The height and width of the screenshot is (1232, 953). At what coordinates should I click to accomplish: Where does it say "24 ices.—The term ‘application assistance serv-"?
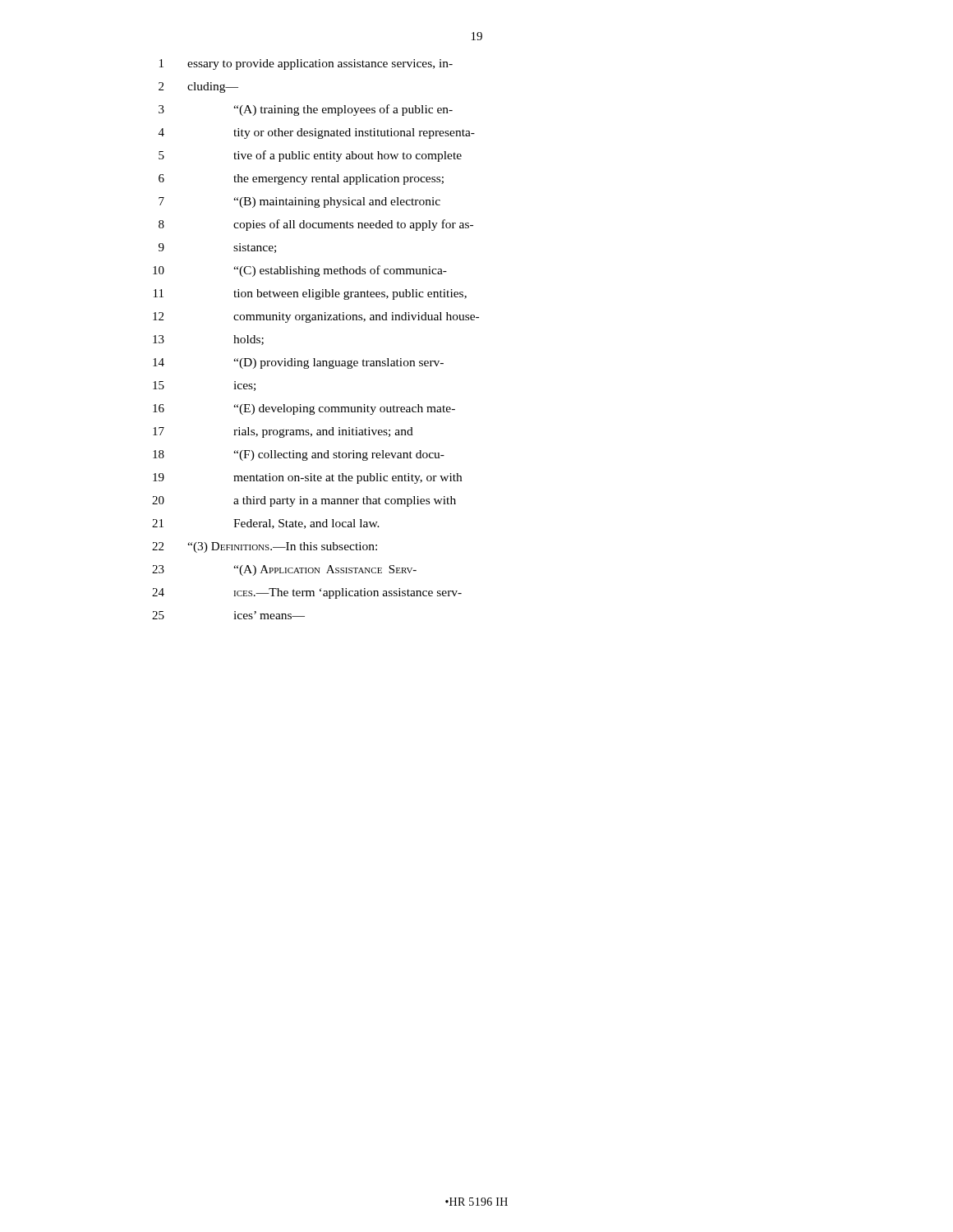coord(307,593)
